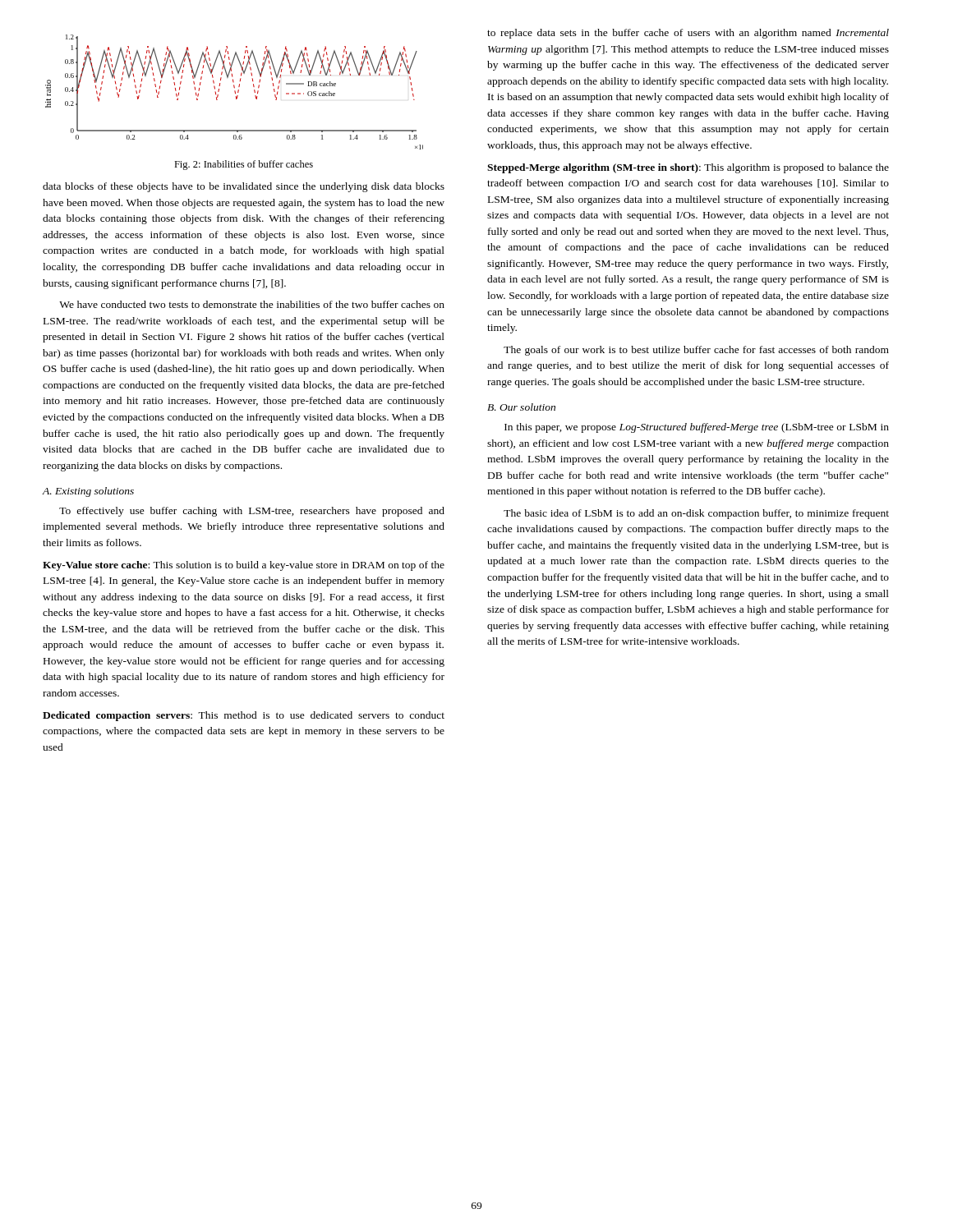The width and height of the screenshot is (953, 1232).
Task: Where is the passage that starts "The basic idea"?
Action: point(688,577)
